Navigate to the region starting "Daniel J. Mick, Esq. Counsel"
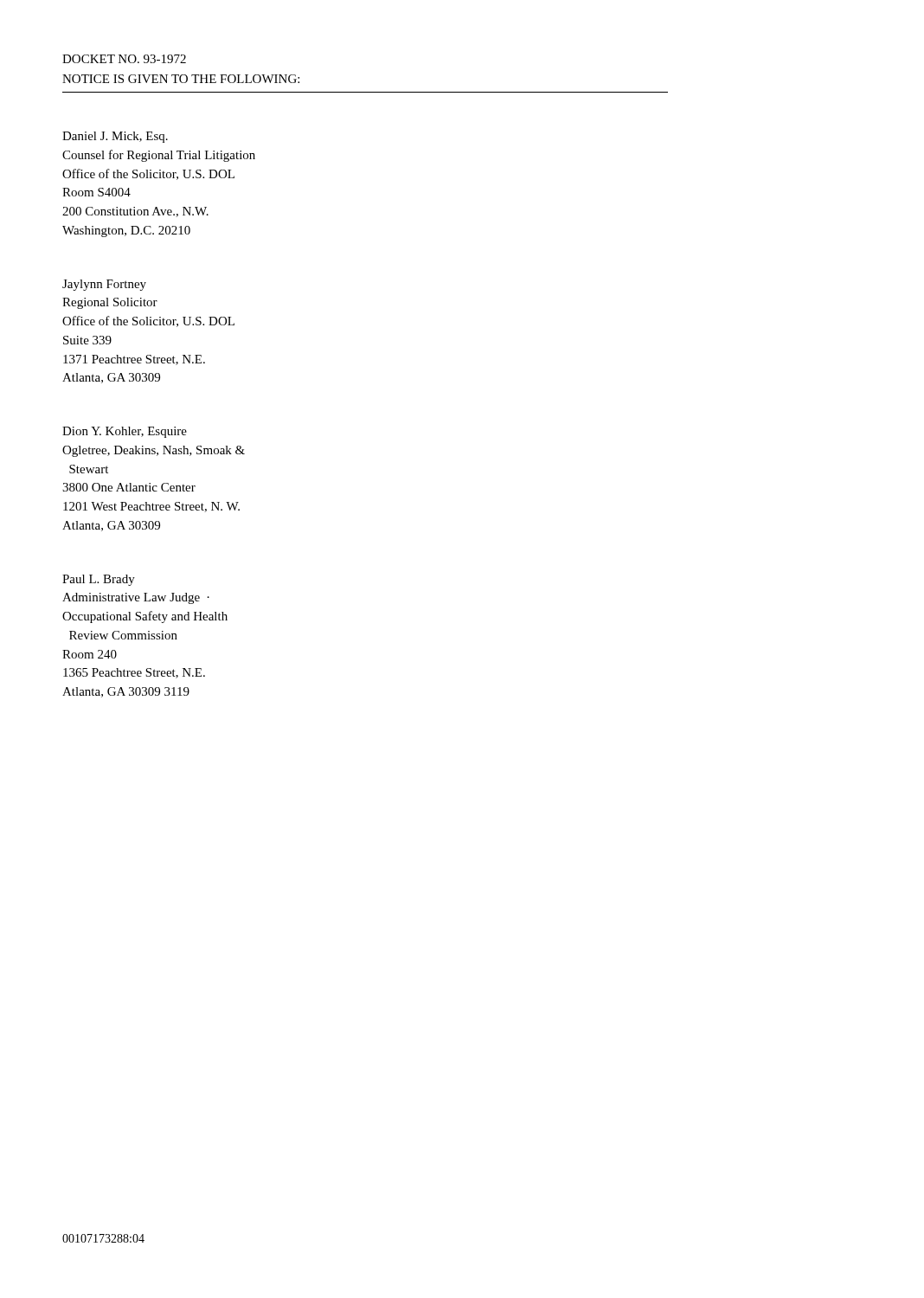Screen dimensions: 1298x924 click(159, 183)
